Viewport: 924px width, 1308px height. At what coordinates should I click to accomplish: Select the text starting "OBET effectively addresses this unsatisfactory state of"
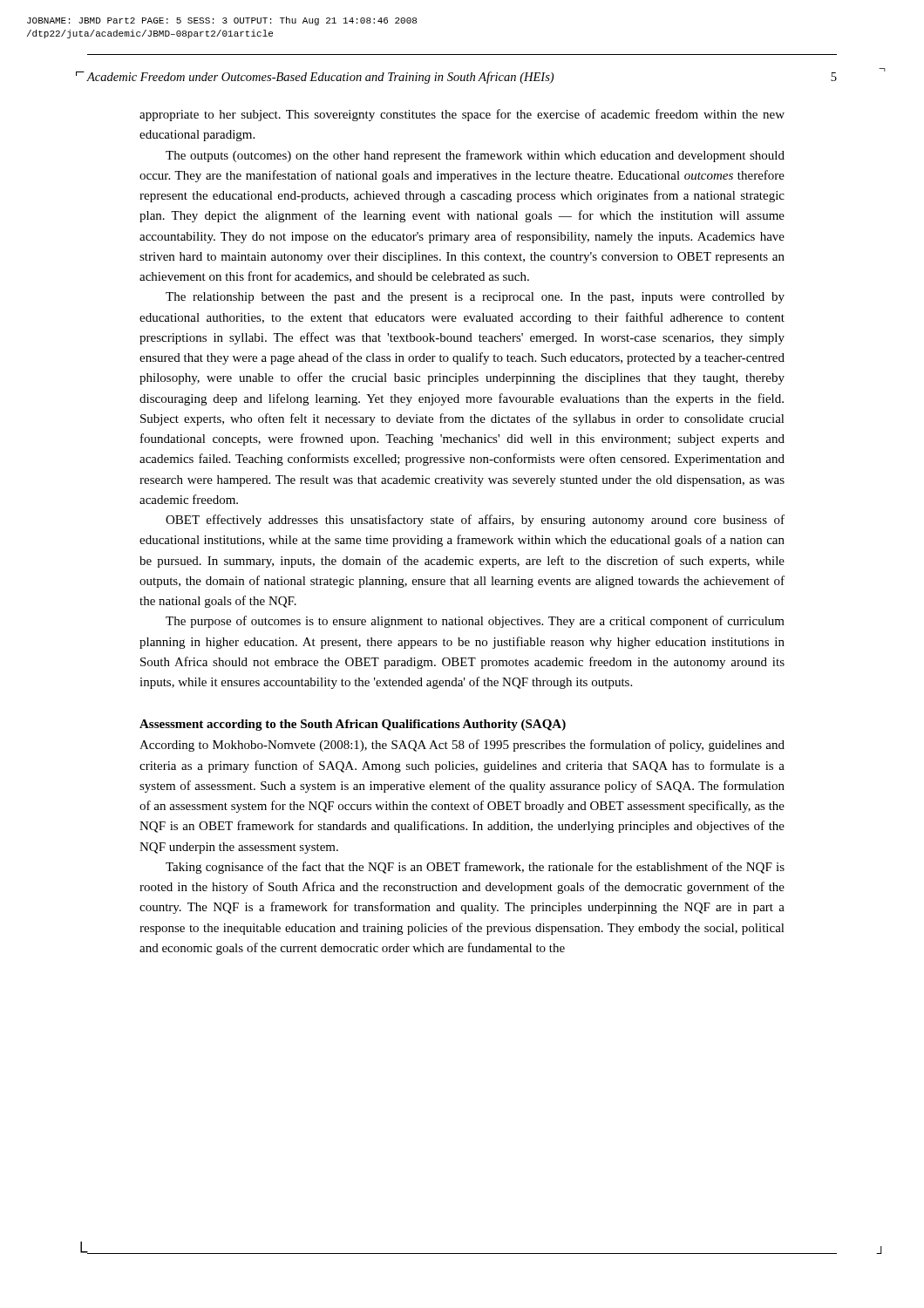[x=462, y=561]
